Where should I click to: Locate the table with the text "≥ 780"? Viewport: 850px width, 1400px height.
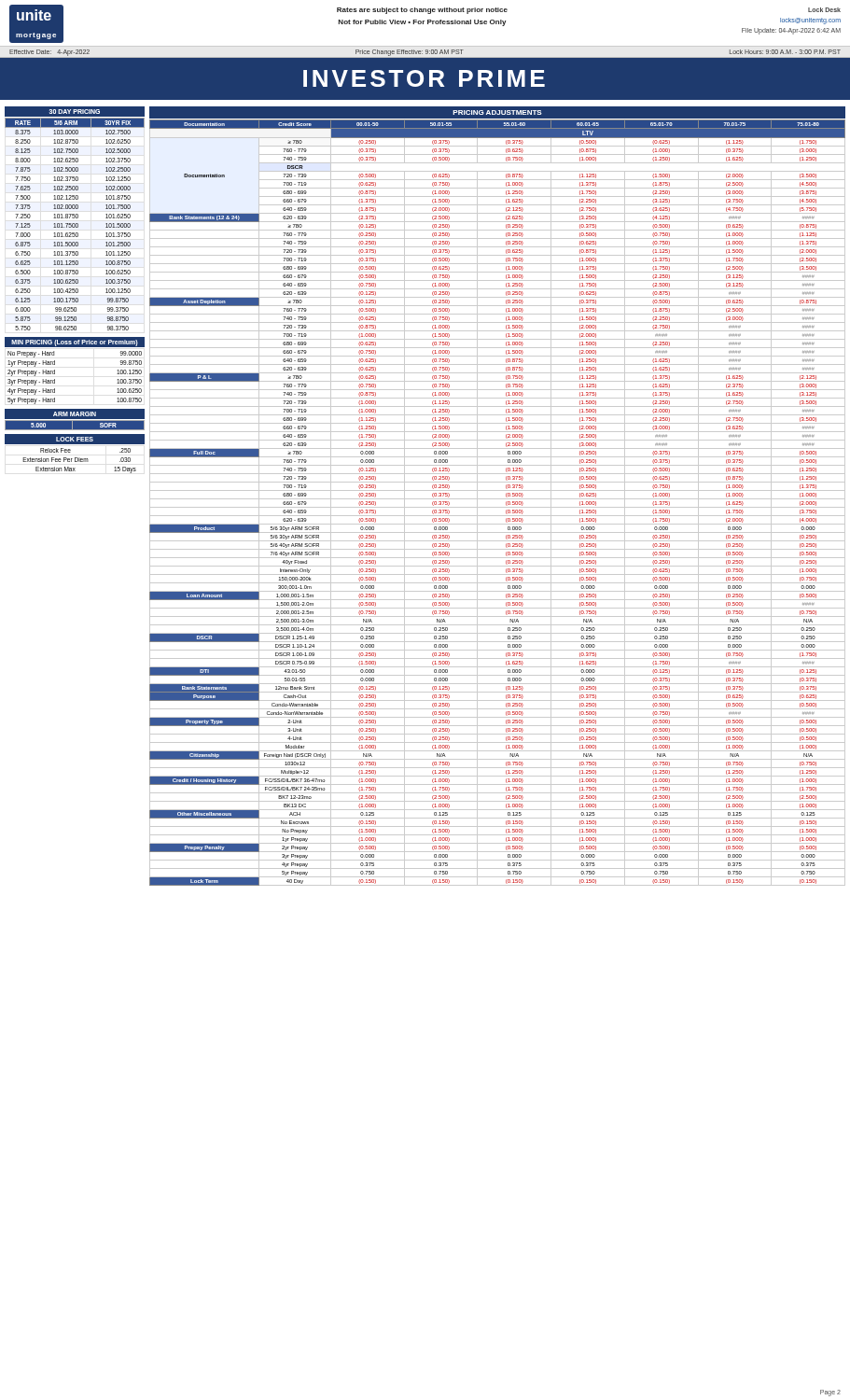497,503
